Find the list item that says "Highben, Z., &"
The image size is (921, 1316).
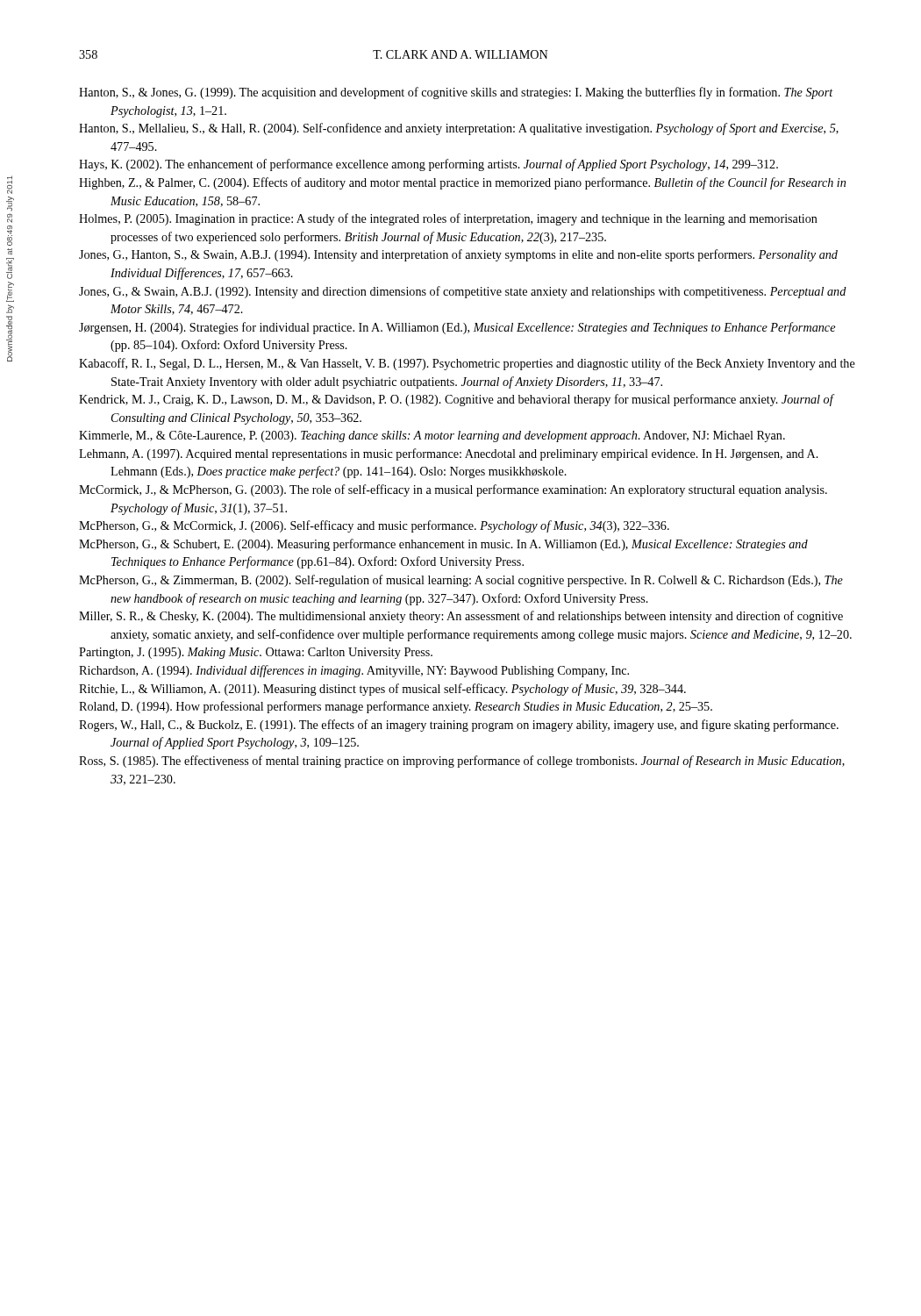click(x=463, y=191)
